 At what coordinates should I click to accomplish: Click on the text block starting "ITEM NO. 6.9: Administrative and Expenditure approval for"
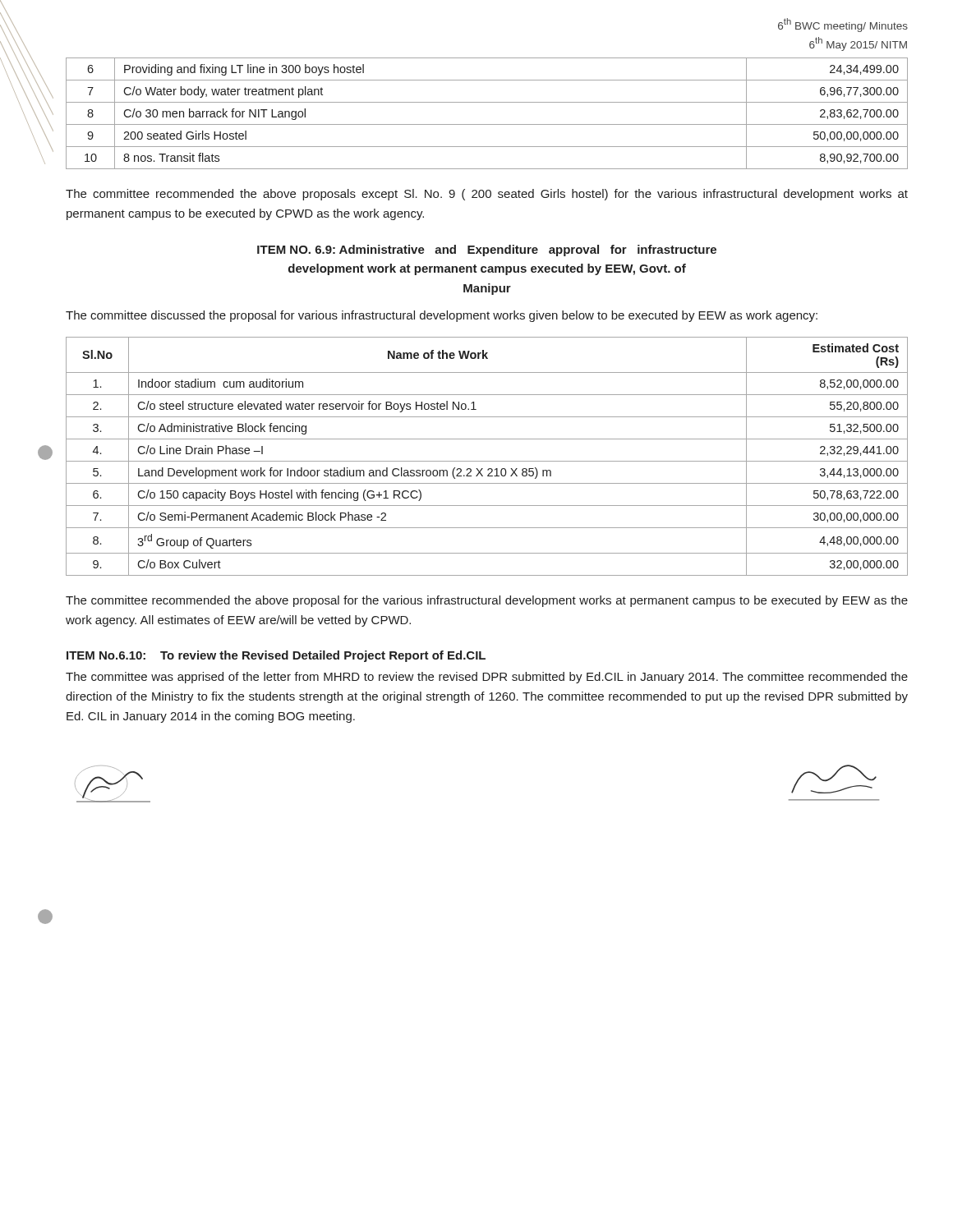[487, 269]
